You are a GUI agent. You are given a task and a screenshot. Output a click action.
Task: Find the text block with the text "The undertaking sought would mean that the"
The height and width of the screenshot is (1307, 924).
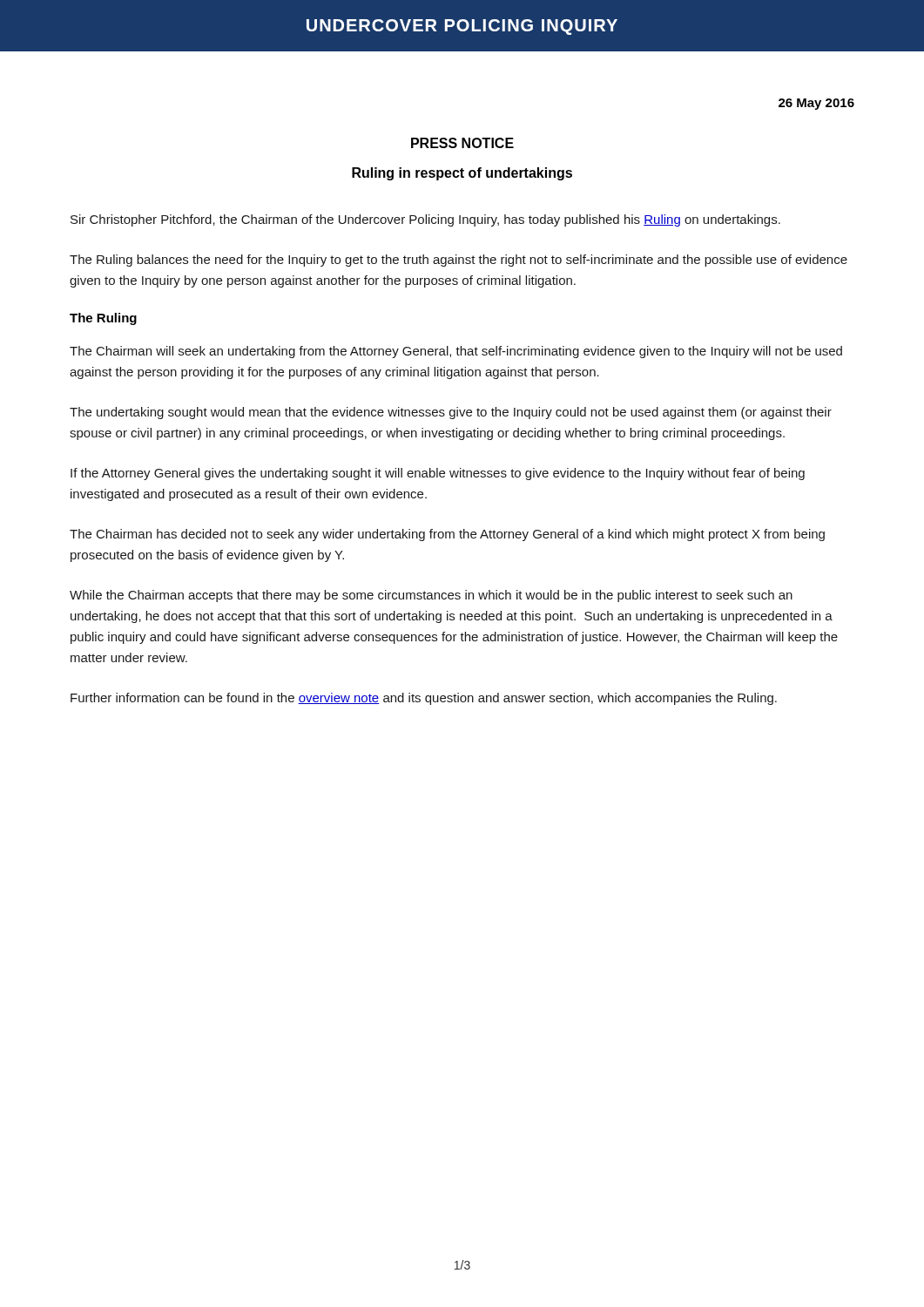451,422
